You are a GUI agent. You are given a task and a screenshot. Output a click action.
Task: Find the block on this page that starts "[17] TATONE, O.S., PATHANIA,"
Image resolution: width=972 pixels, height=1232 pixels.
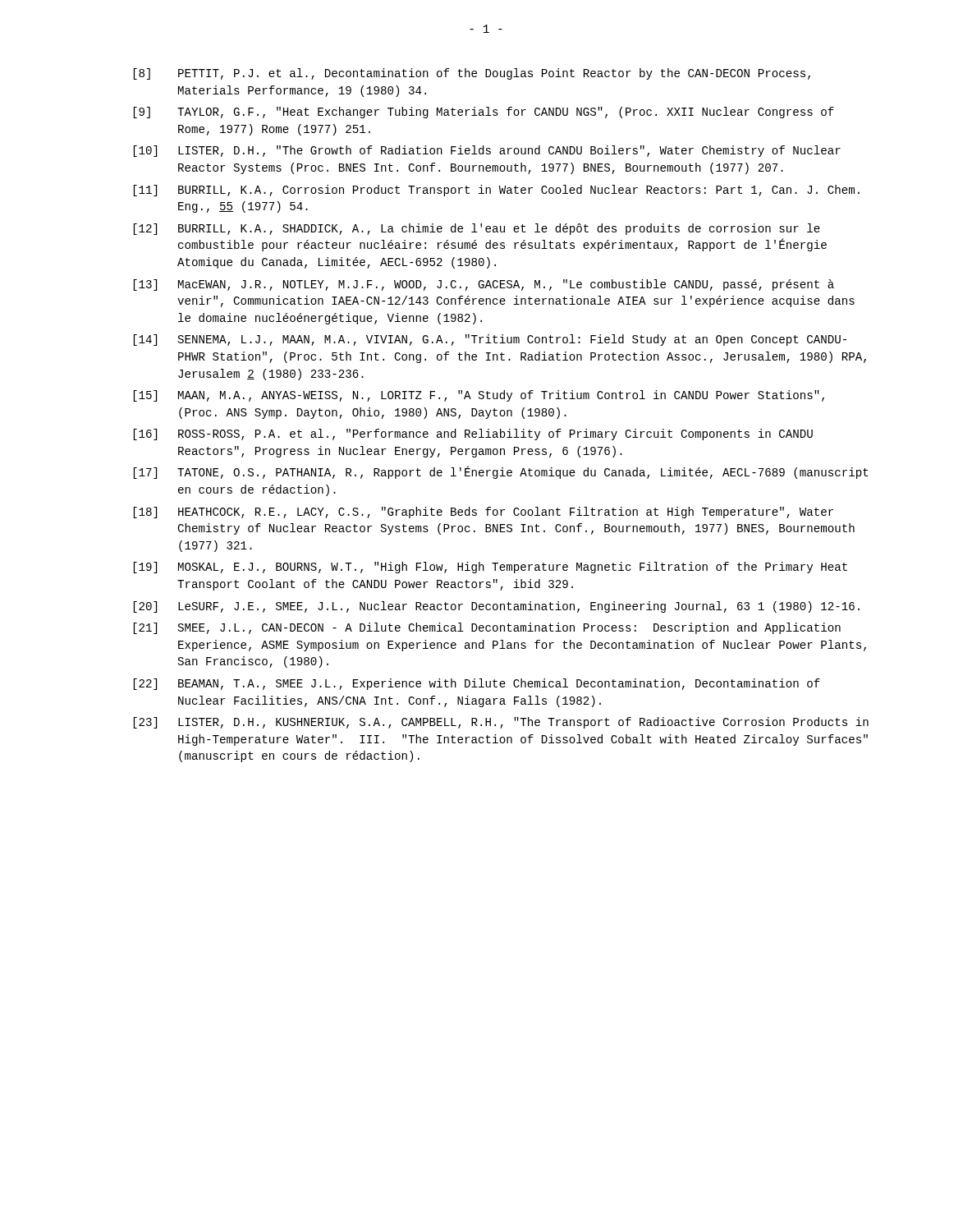[502, 482]
